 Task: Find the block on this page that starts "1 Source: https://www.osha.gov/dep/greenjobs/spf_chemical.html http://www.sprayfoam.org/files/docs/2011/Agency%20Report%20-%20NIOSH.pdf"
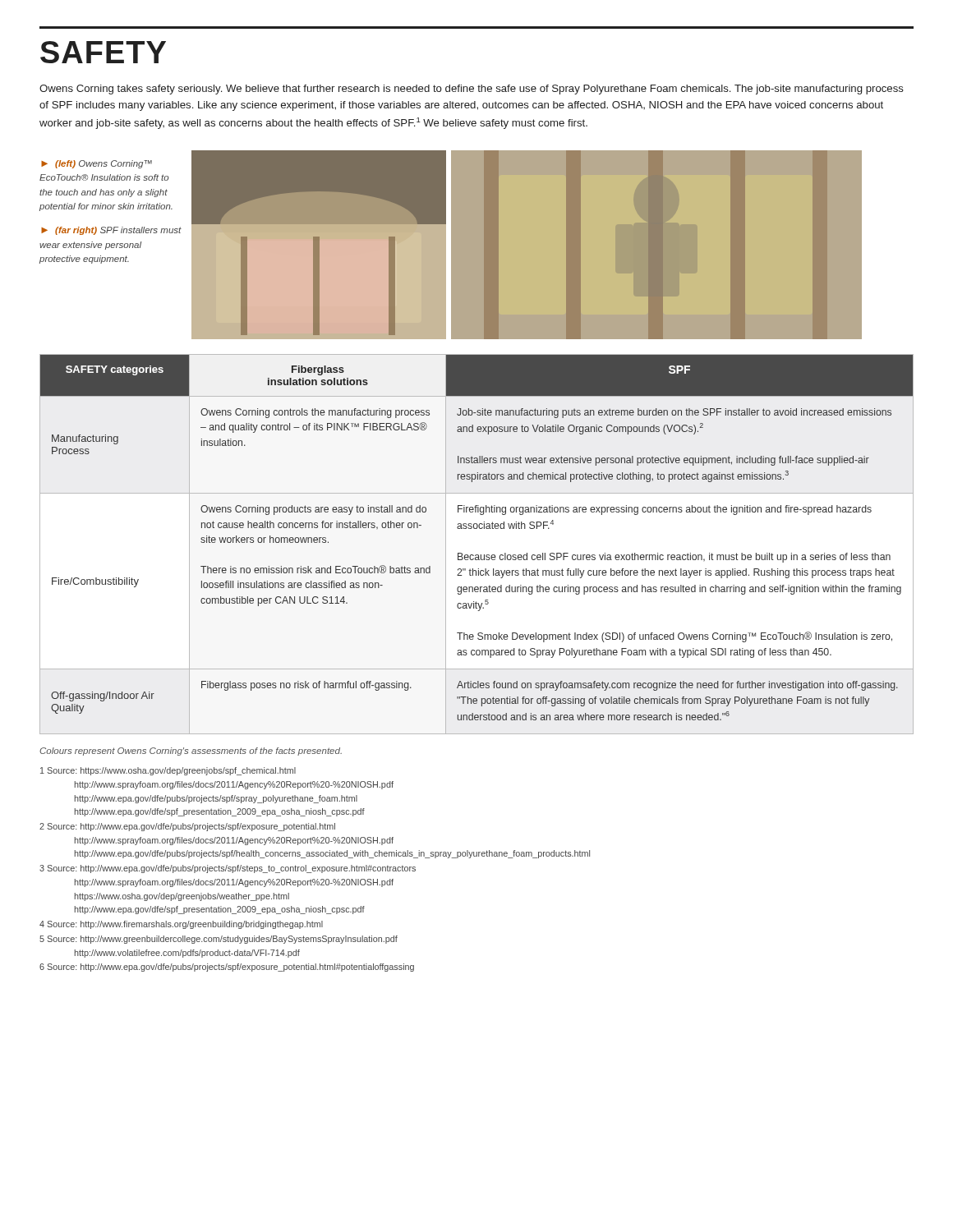(x=216, y=791)
